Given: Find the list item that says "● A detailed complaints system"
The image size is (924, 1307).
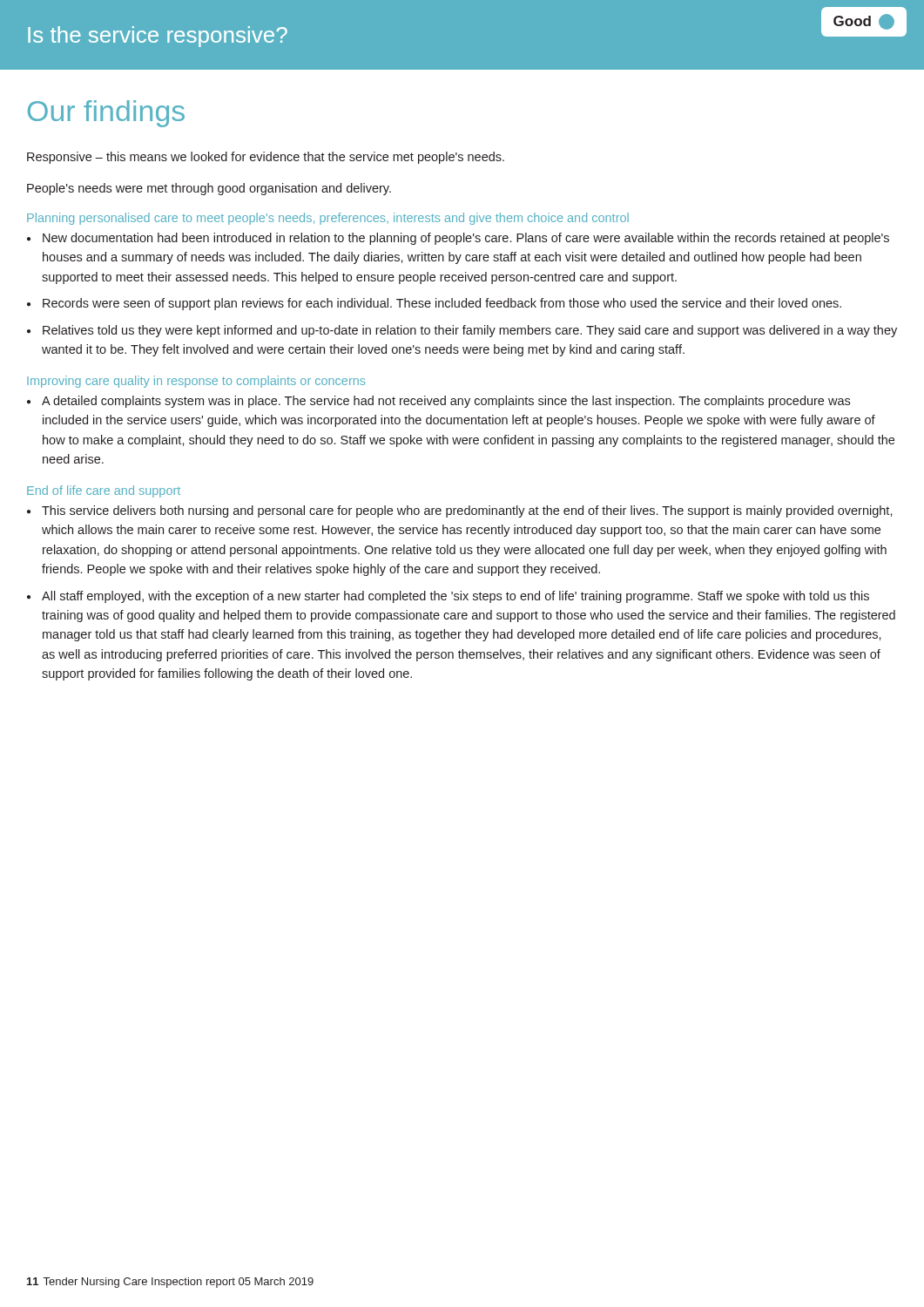Looking at the screenshot, I should pos(461,430).
